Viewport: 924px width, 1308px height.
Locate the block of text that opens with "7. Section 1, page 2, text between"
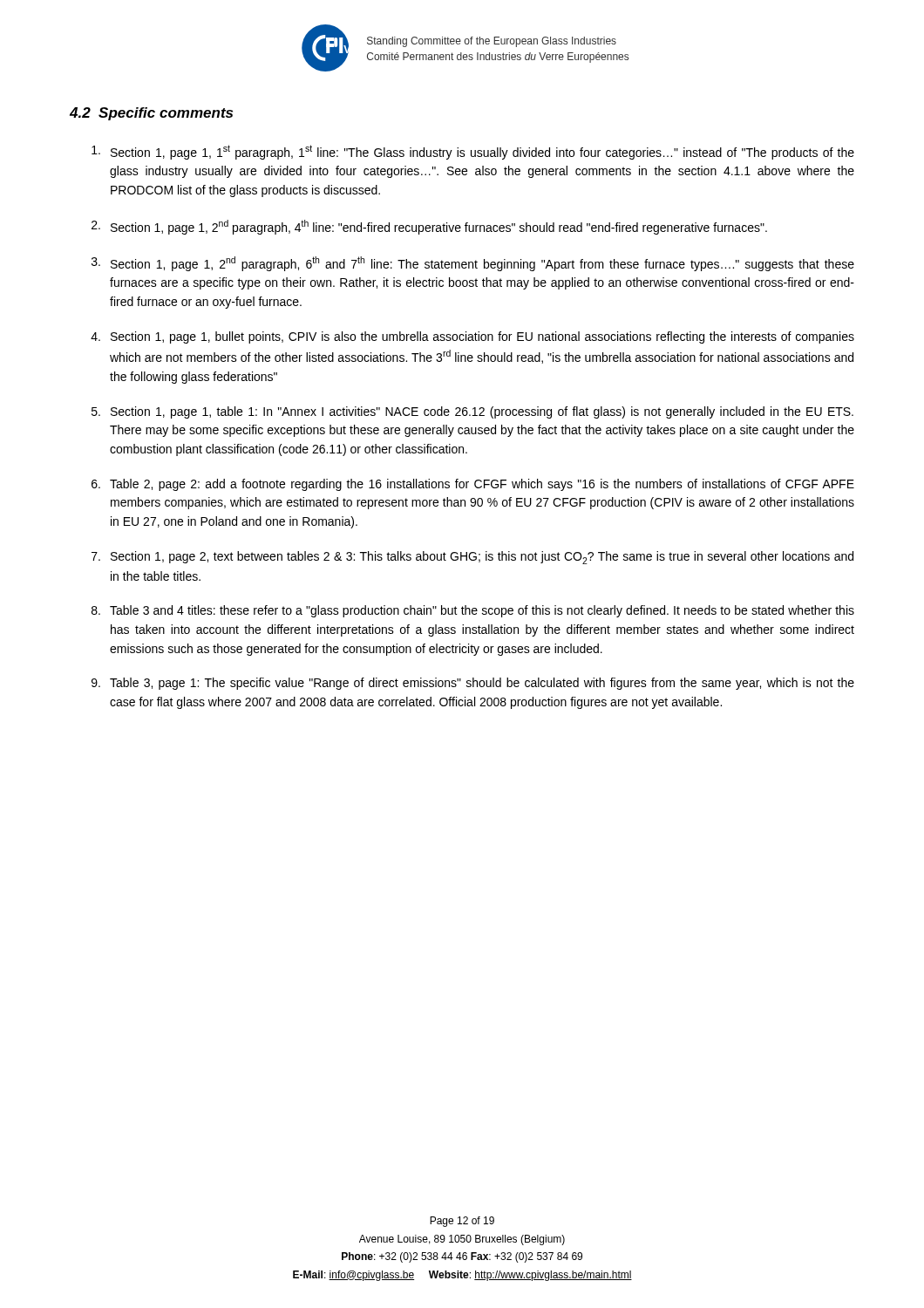[462, 567]
